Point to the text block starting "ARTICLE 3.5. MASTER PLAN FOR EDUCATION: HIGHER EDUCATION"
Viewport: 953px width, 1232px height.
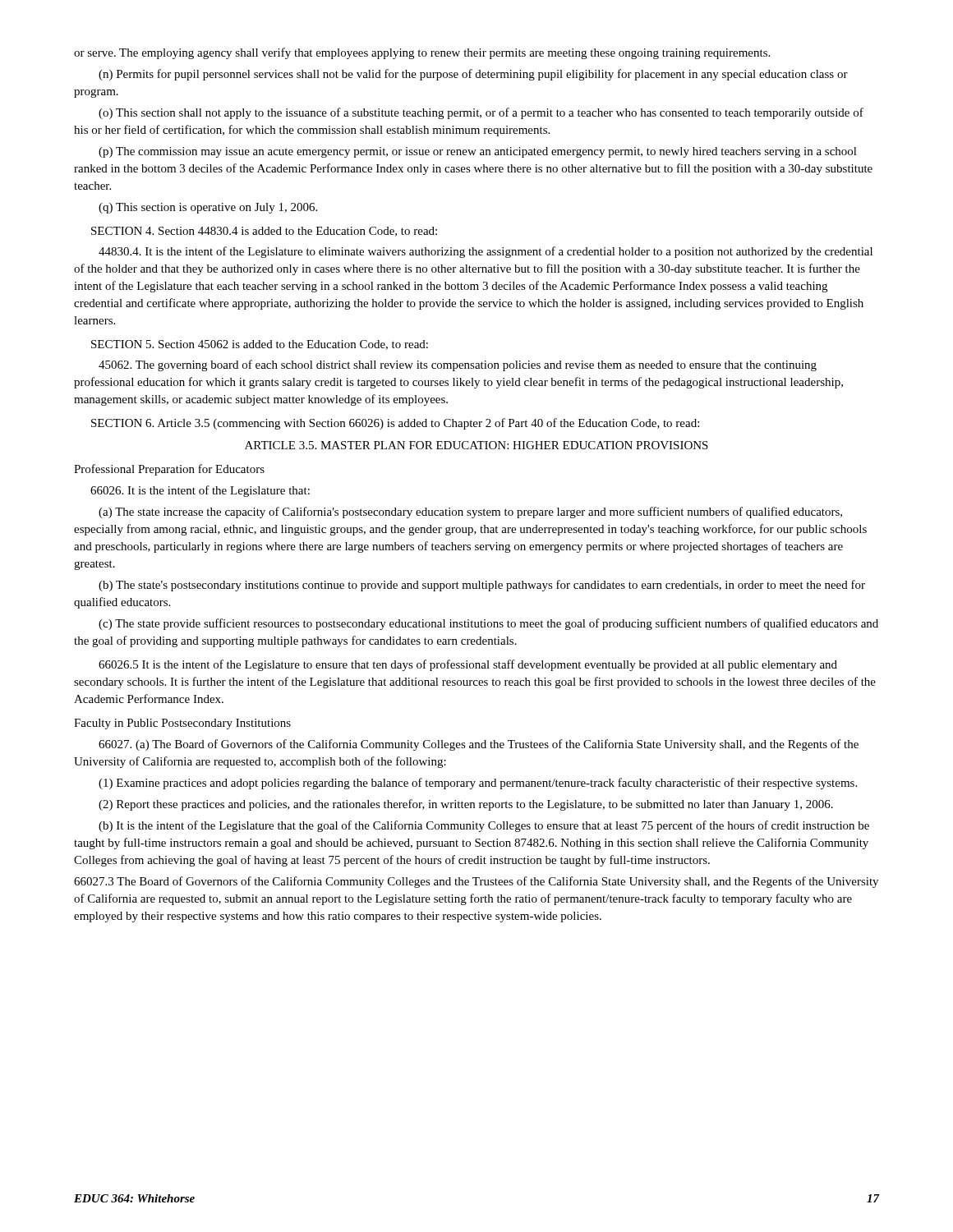[x=476, y=446]
